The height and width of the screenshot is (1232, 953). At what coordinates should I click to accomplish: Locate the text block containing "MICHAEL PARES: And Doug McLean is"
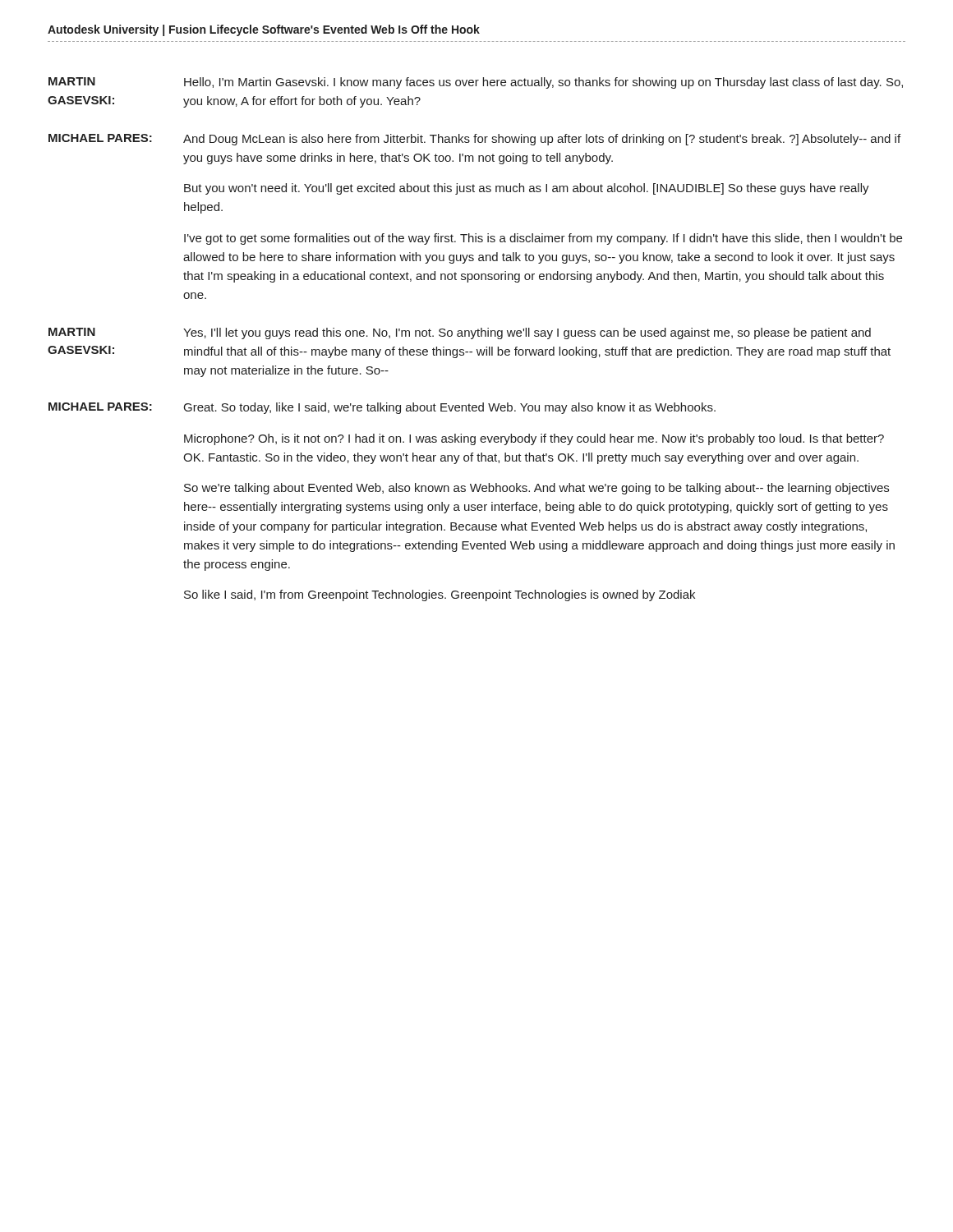tap(474, 140)
